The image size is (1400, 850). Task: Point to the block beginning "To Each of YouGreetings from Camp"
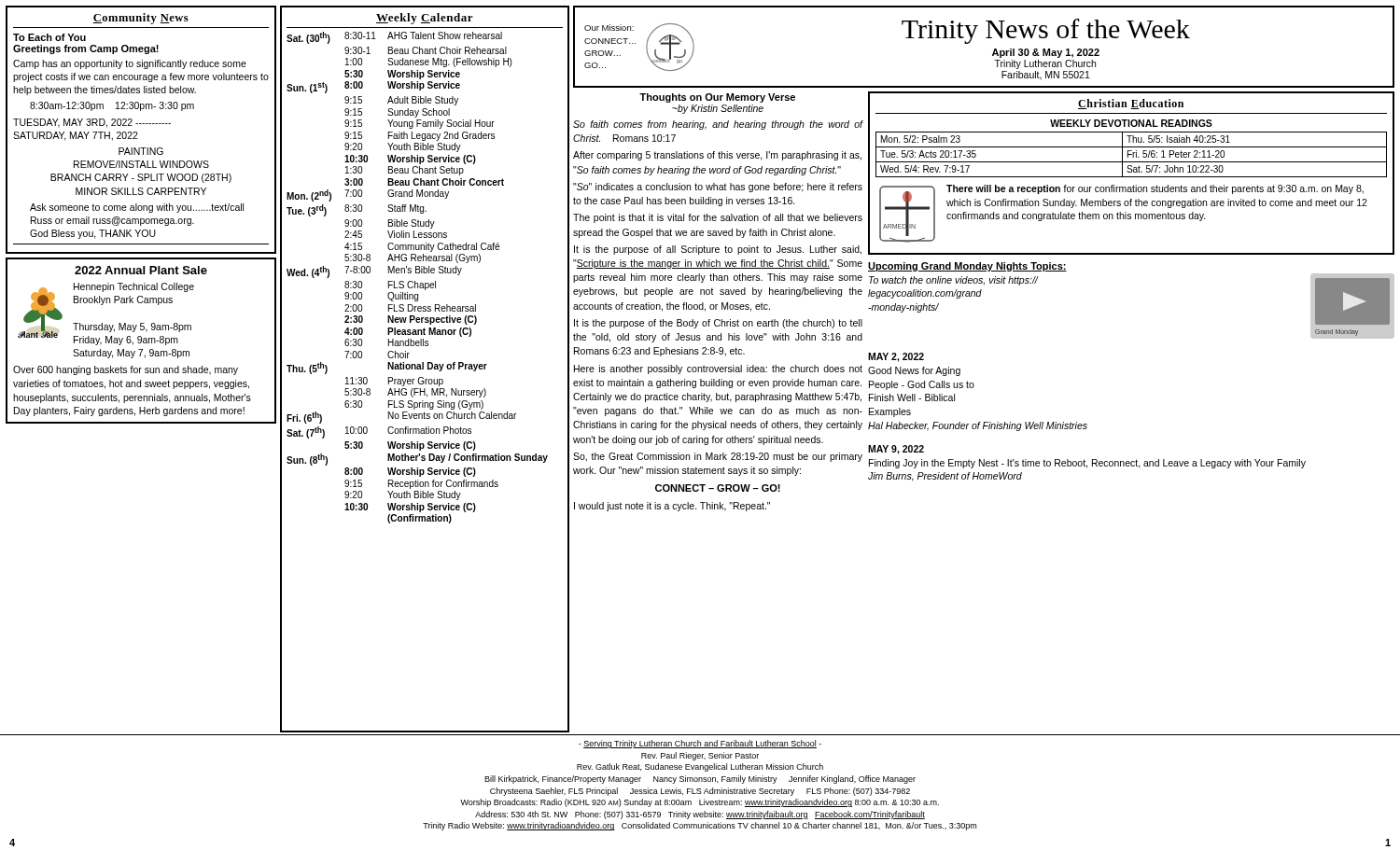coord(141,138)
